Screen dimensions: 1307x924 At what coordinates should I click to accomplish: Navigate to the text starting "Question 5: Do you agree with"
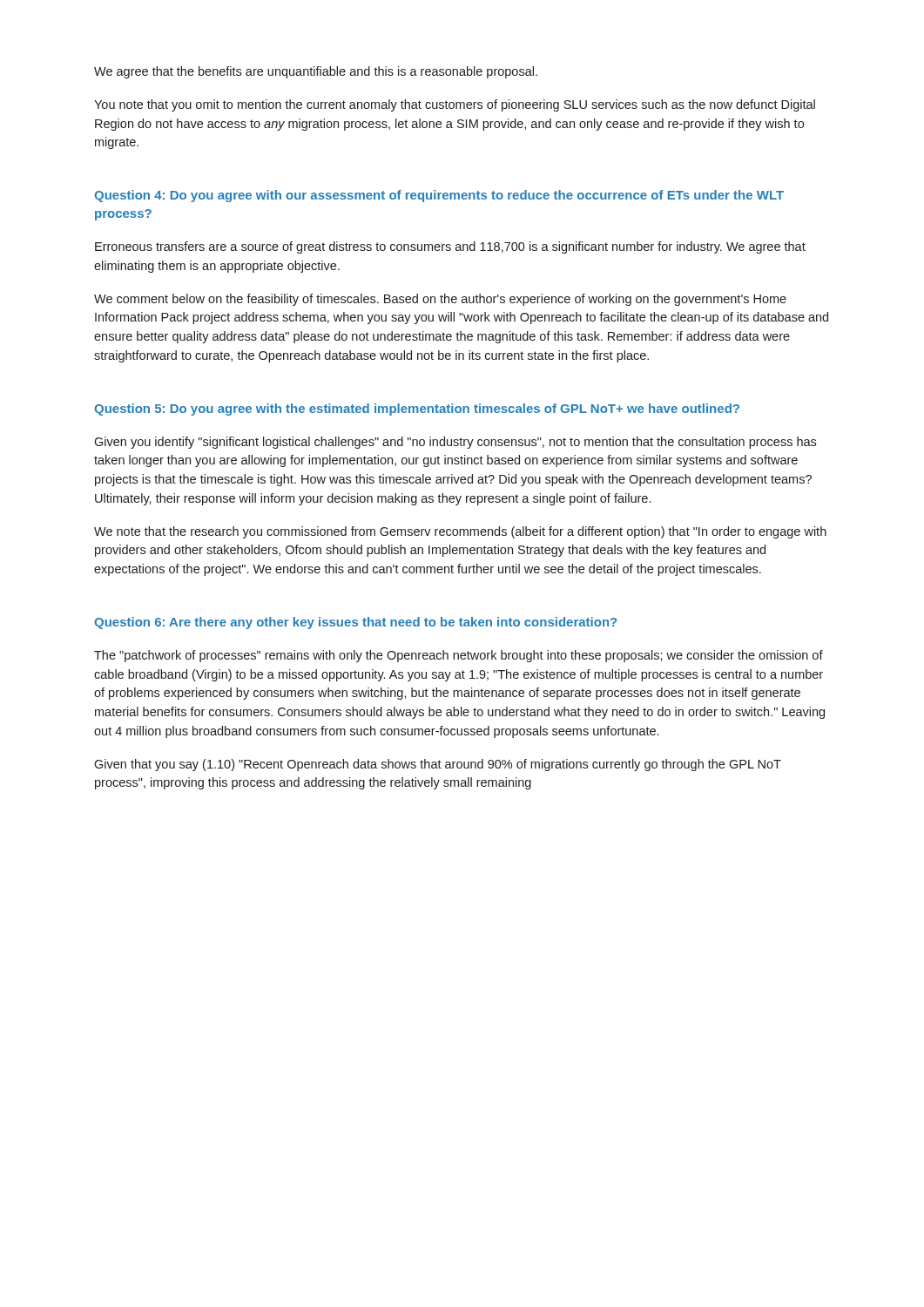(417, 408)
